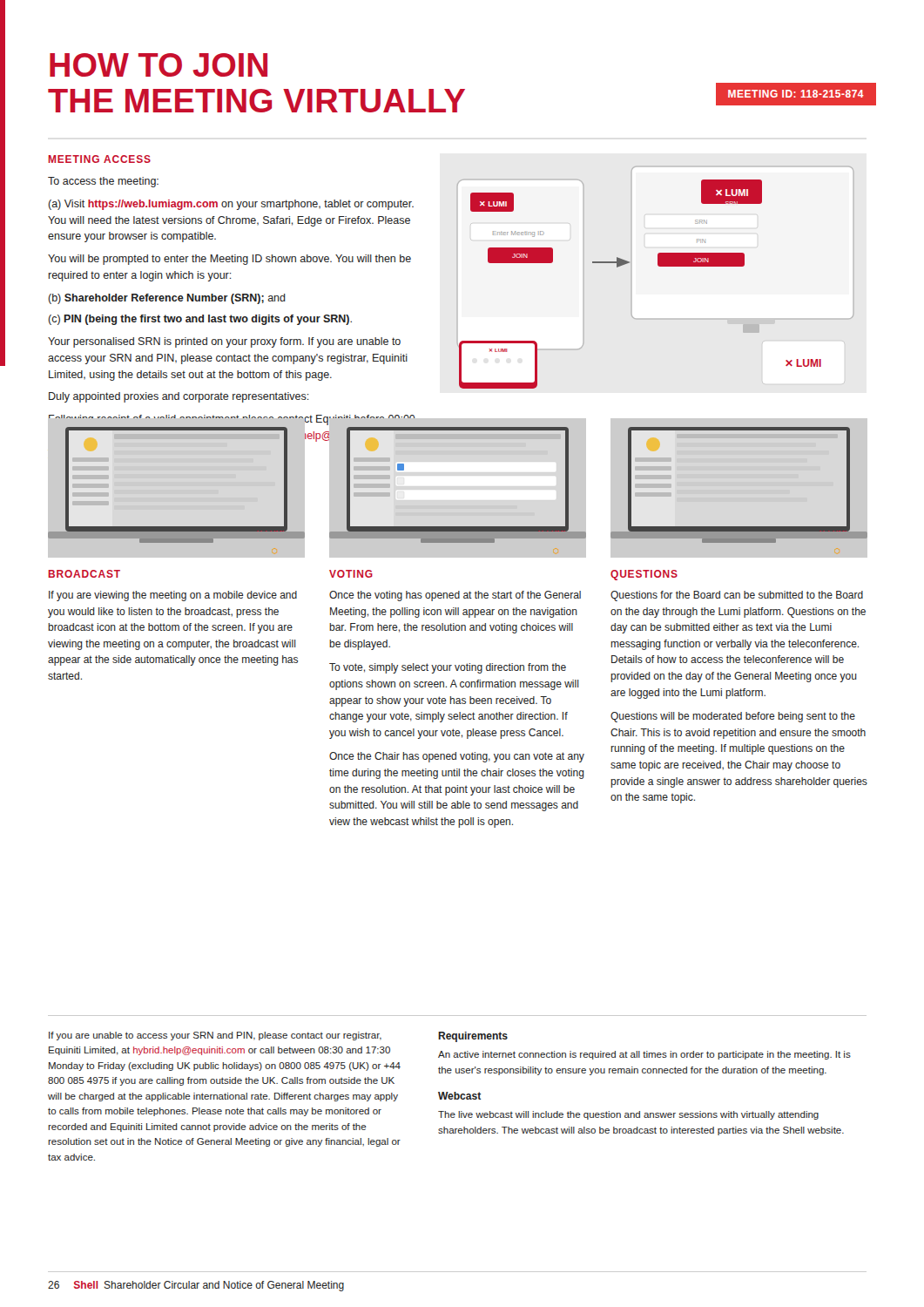Locate the list item with the text "(b) Shareholder Reference"
The image size is (924, 1307).
(x=167, y=298)
